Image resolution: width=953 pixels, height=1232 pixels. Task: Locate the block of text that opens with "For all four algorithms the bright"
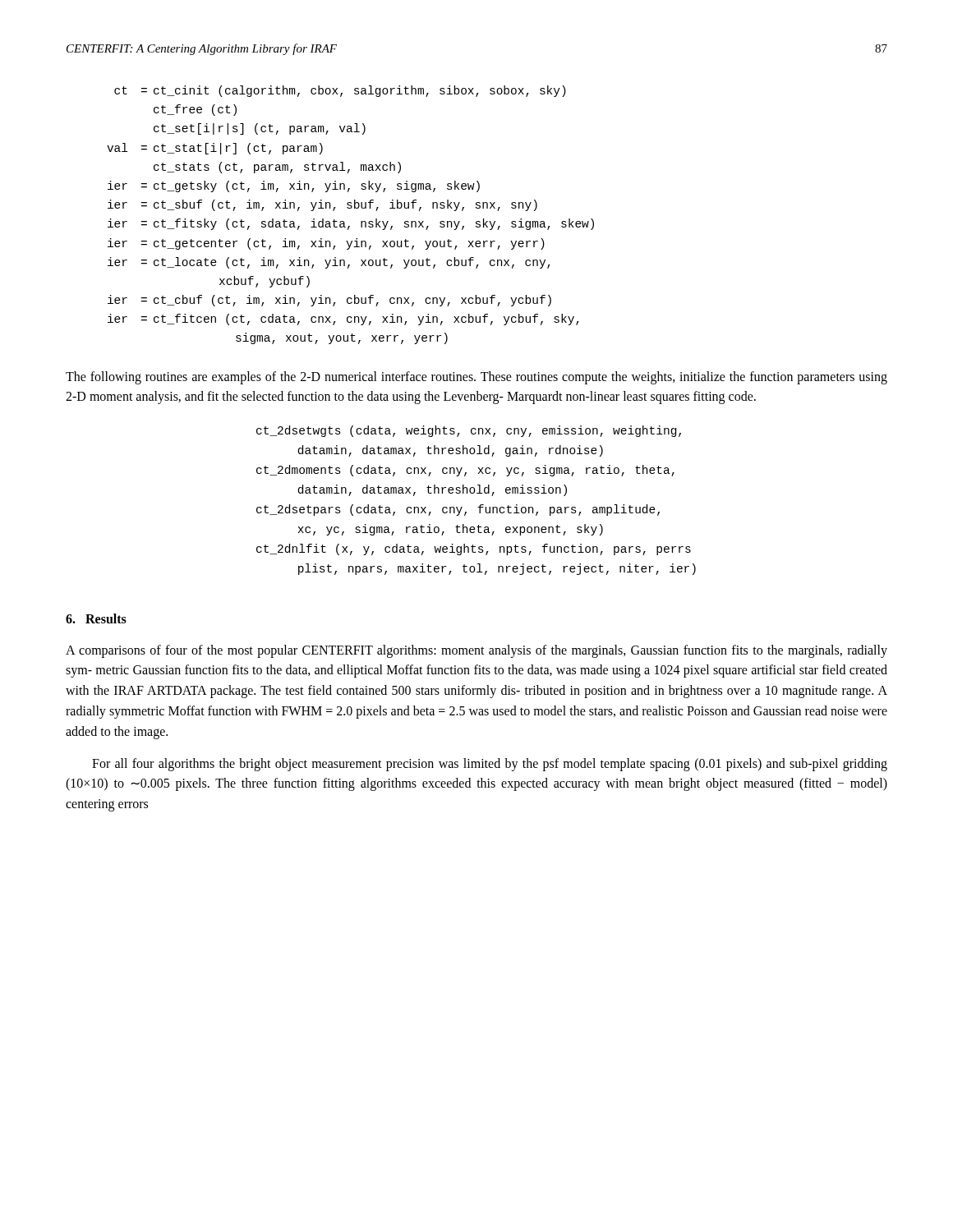(476, 783)
